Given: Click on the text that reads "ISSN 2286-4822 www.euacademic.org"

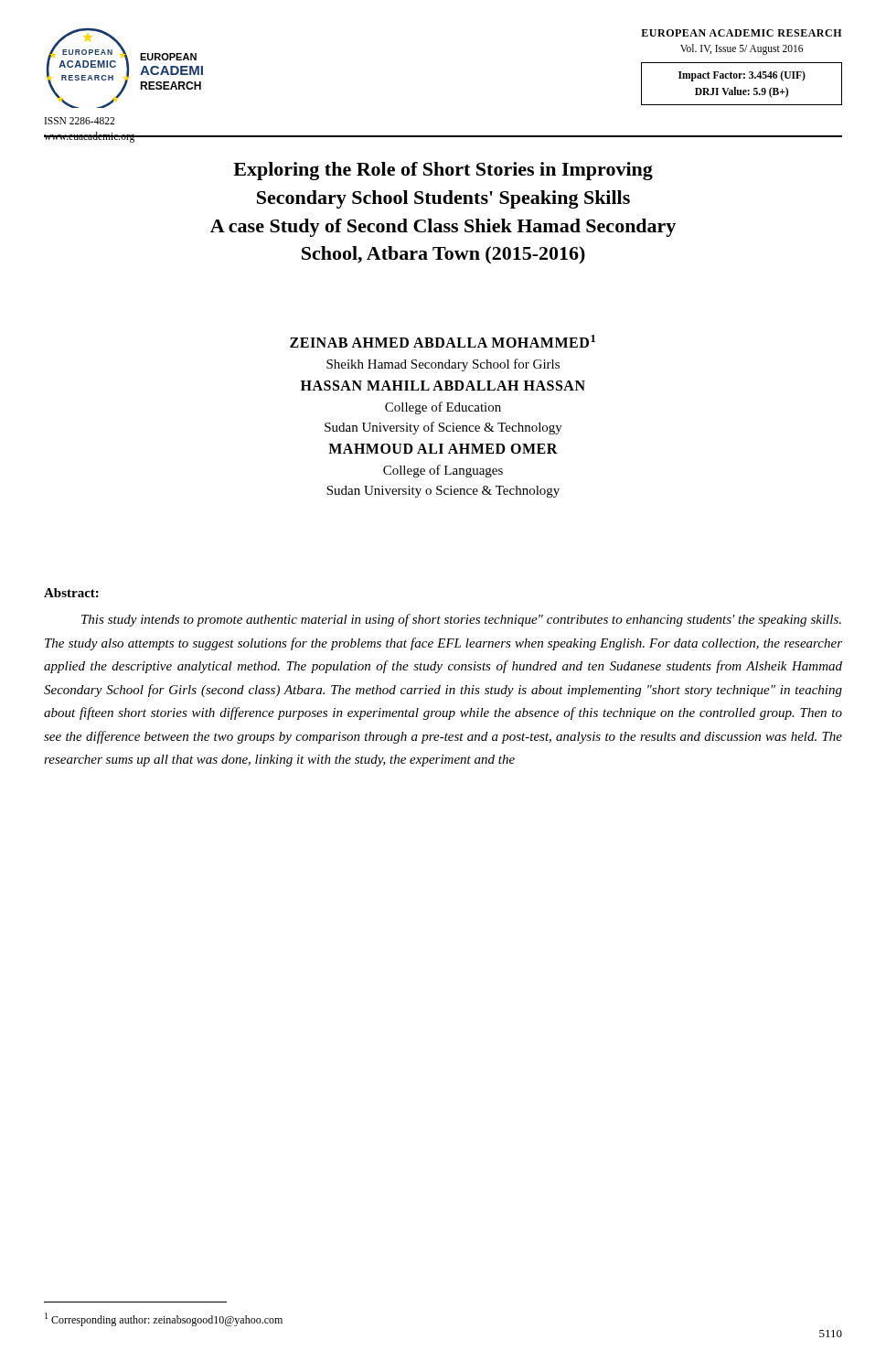Looking at the screenshot, I should (x=89, y=129).
